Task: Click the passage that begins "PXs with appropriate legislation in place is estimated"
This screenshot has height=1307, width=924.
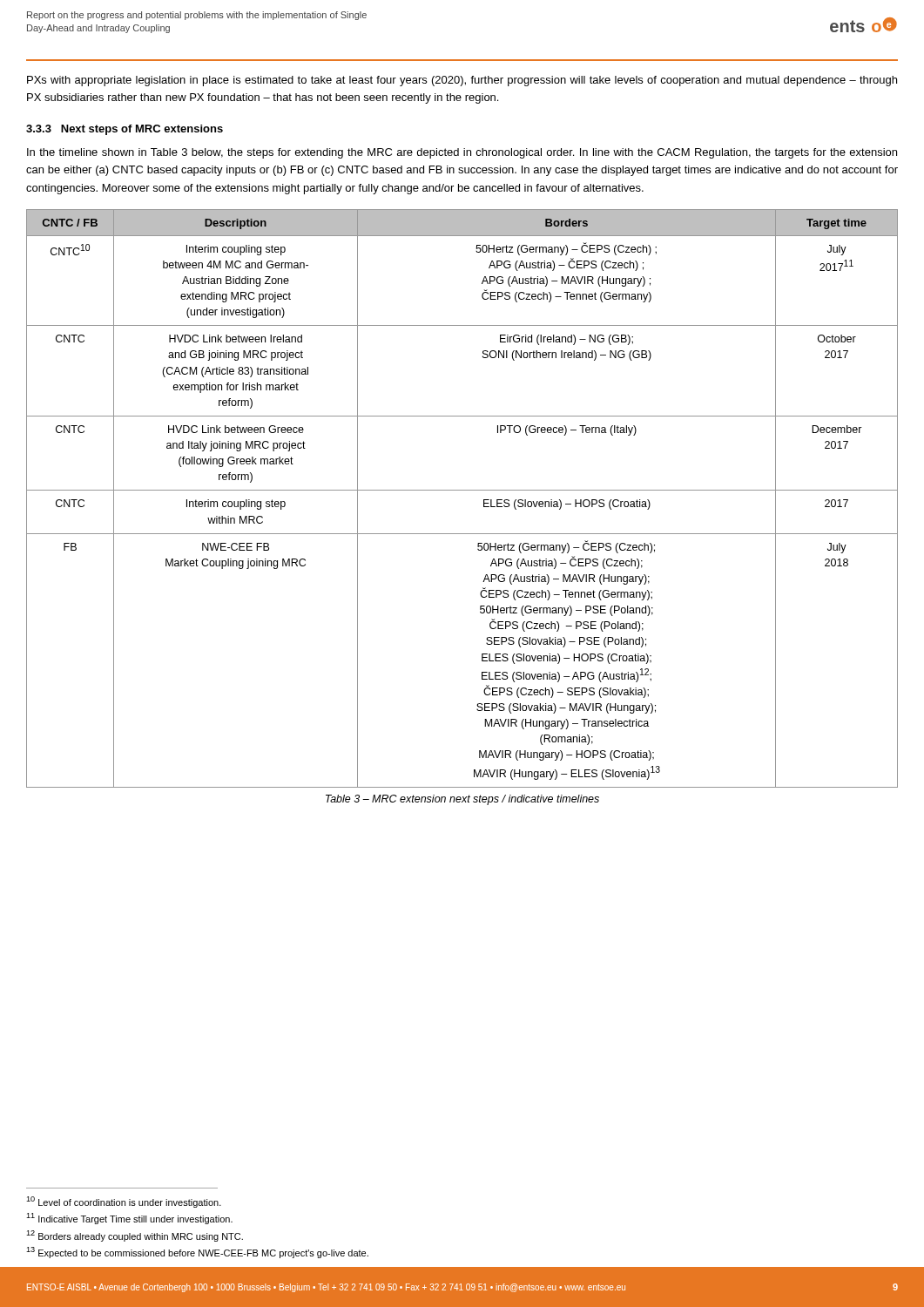Action: point(462,88)
